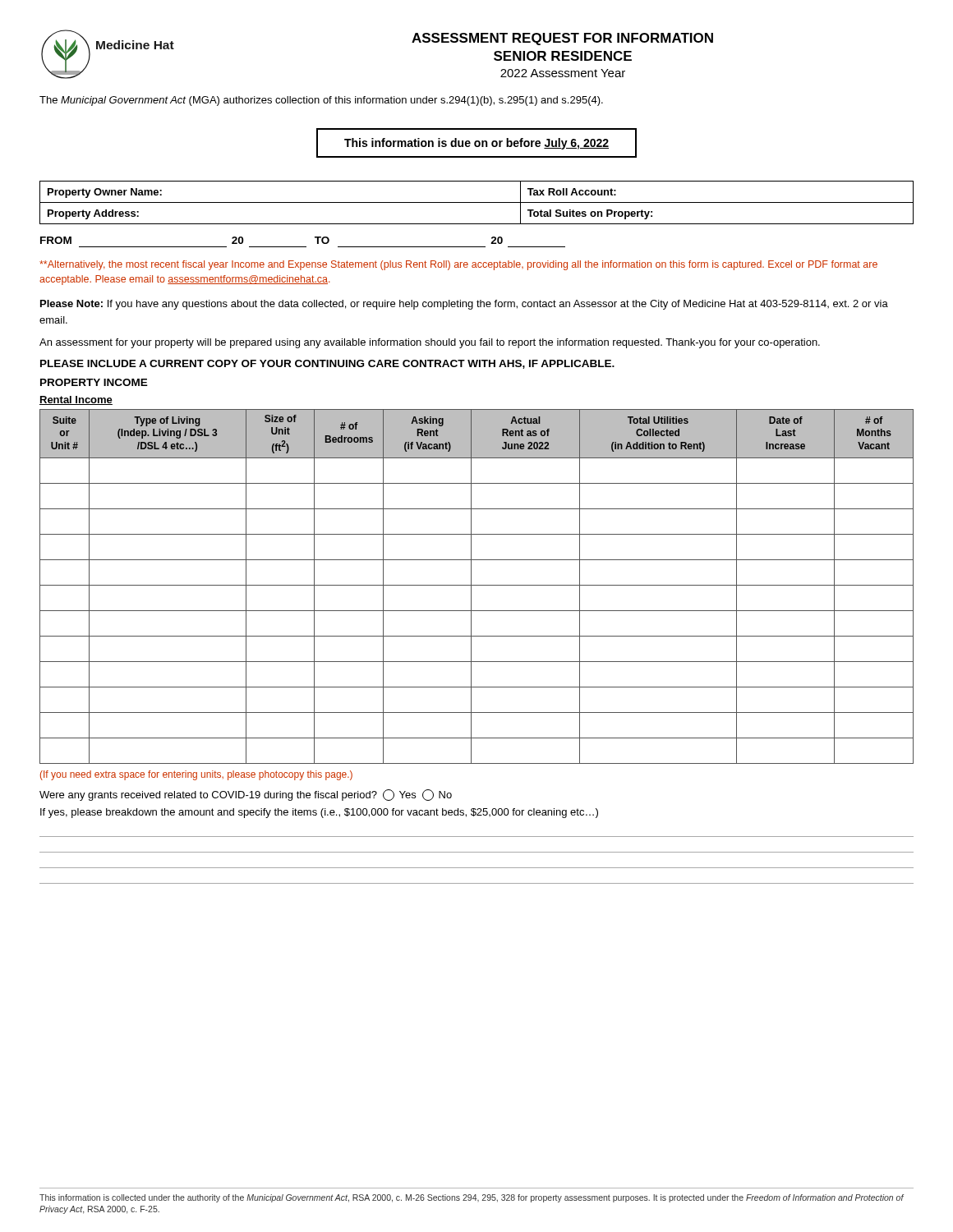Find the table that mentions "Date of Last Increase"
Viewport: 953px width, 1232px height.
pos(476,586)
